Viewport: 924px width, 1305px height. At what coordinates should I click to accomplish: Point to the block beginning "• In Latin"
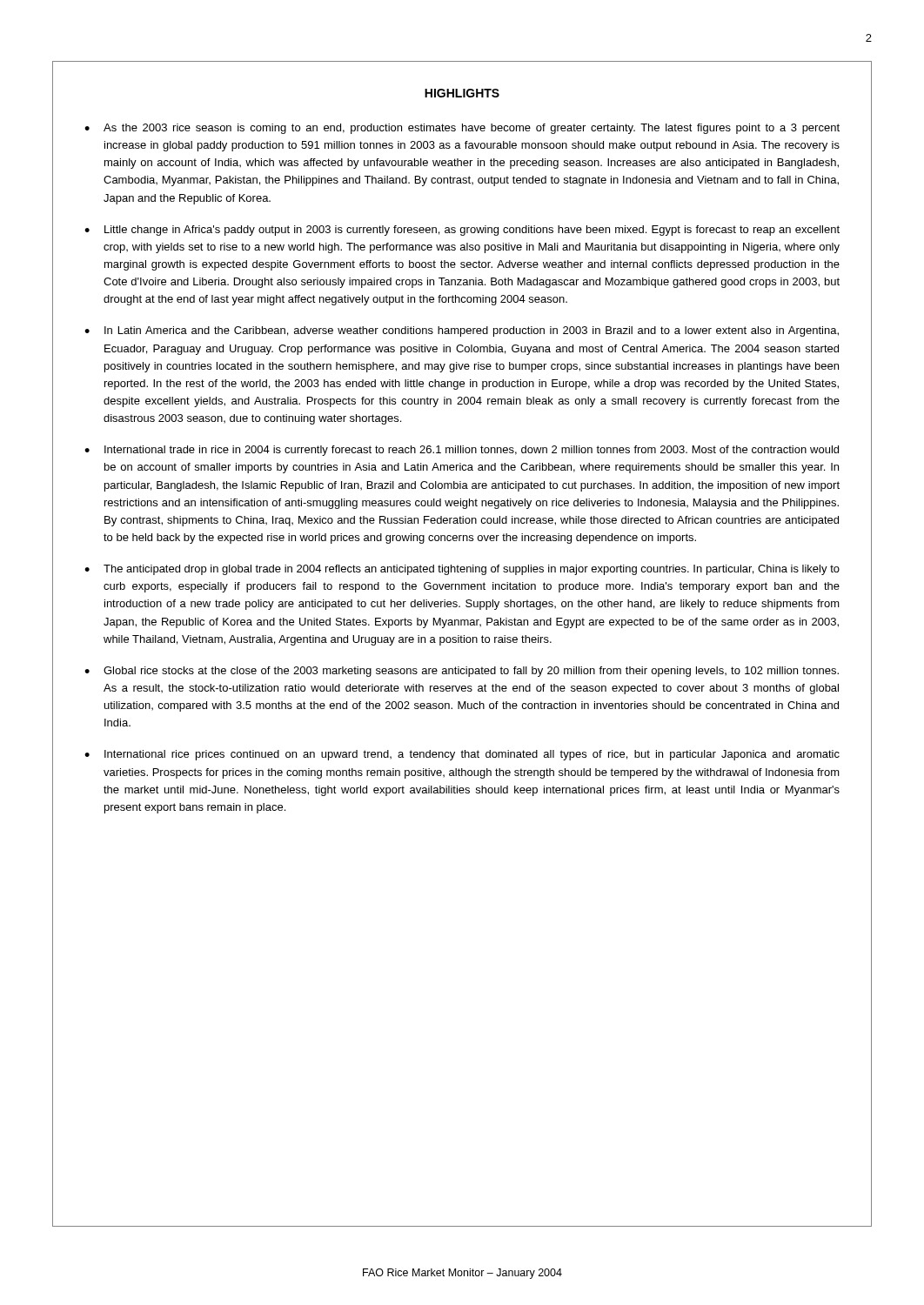tap(462, 375)
